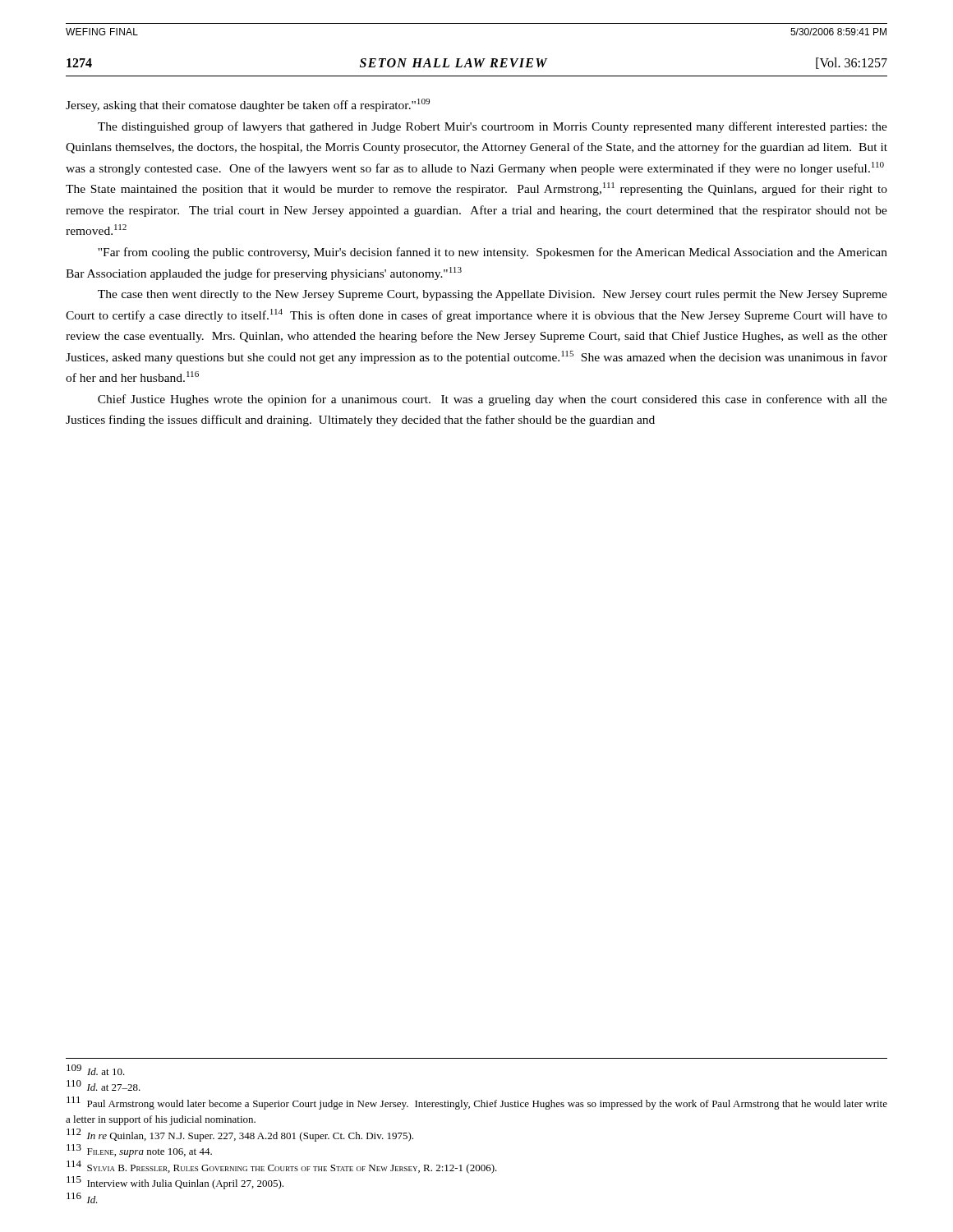Screen dimensions: 1232x953
Task: Select the passage starting ""Far from cooling the public controversy, Muir's"
Action: (x=476, y=262)
